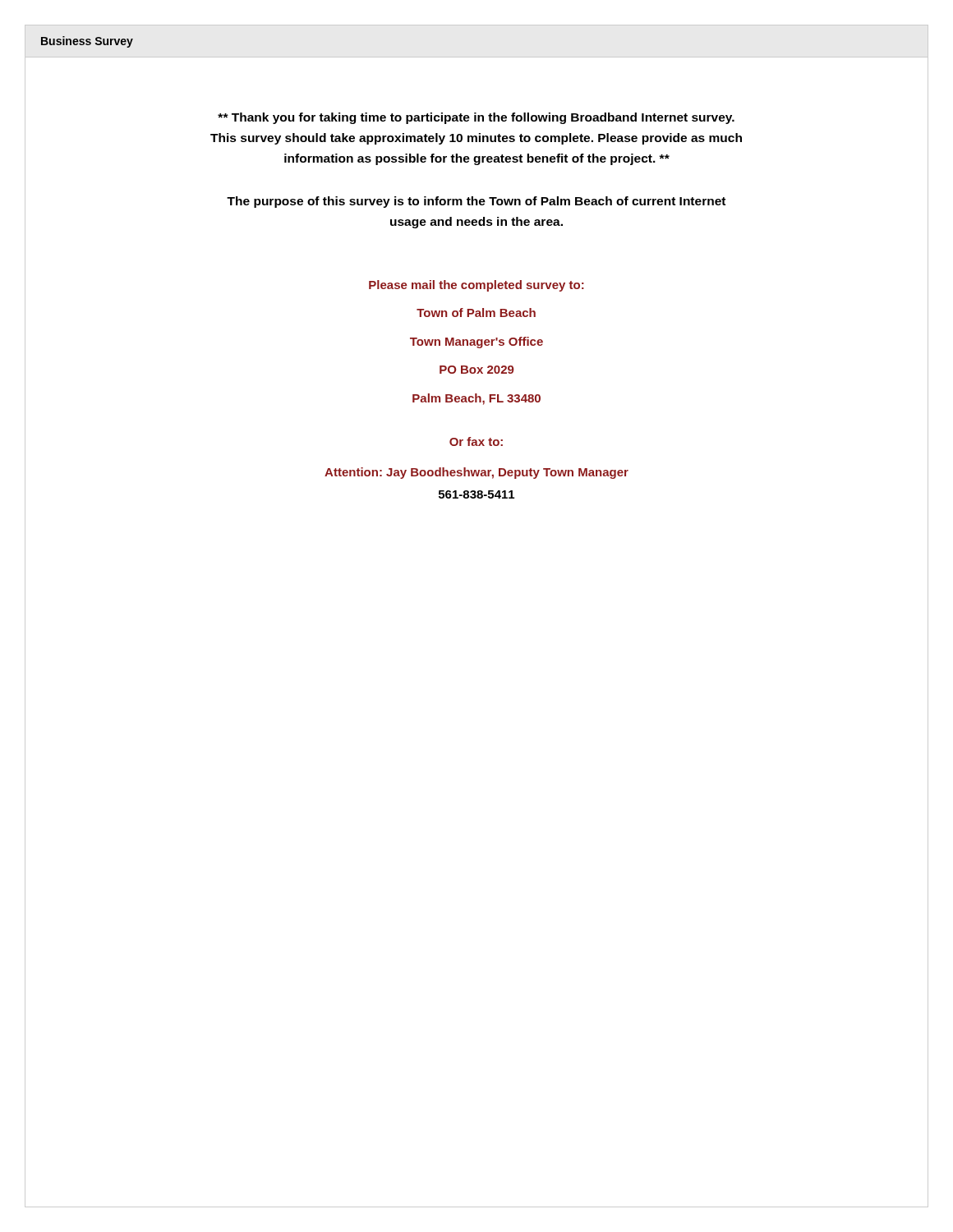Viewport: 953px width, 1232px height.
Task: Click on the text block that reads "Attention: Jay Boodheshwar,"
Action: pos(476,472)
